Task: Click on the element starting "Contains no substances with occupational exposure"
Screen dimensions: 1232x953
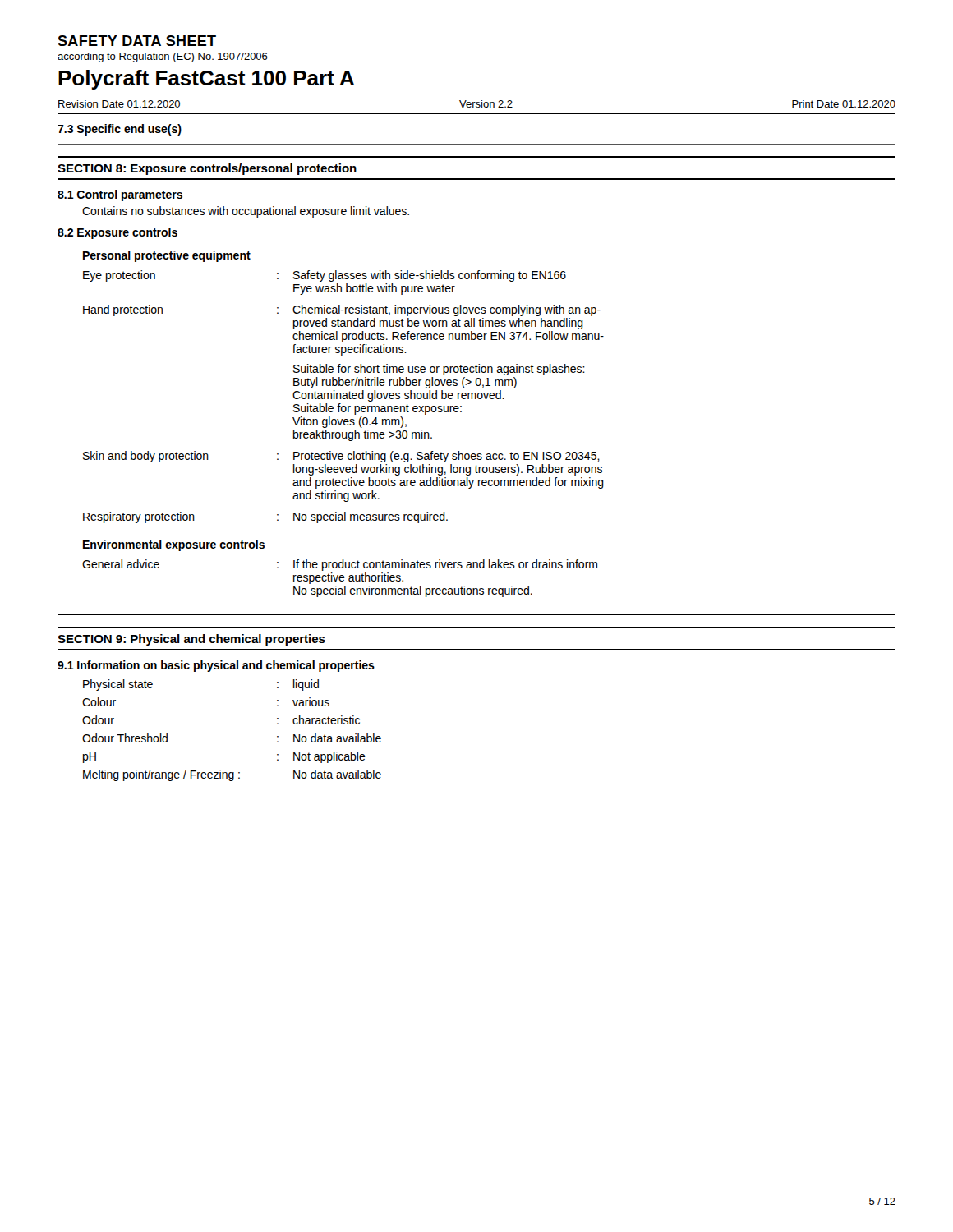Action: coord(246,211)
